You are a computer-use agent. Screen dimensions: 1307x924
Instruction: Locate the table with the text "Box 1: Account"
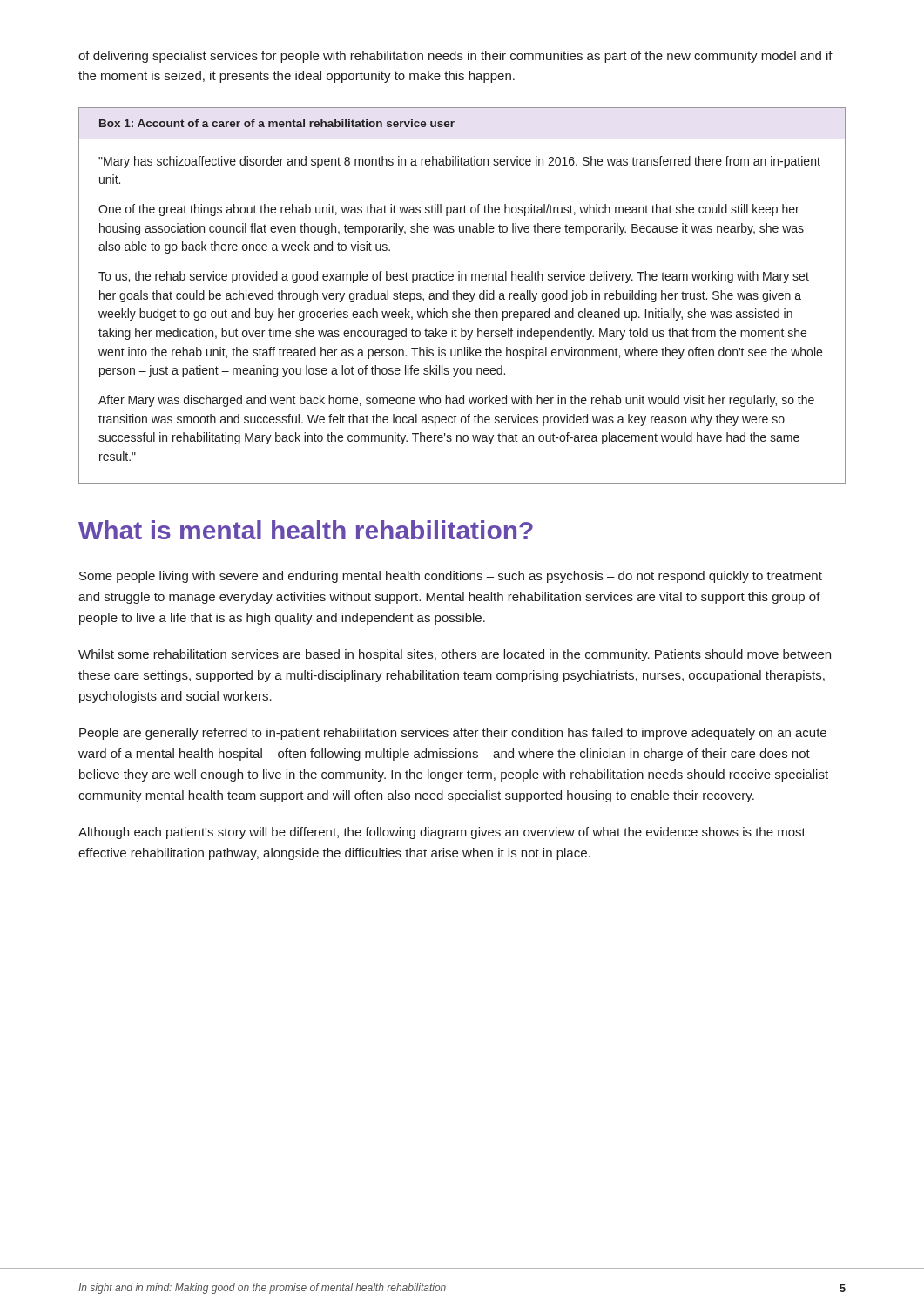pos(462,295)
